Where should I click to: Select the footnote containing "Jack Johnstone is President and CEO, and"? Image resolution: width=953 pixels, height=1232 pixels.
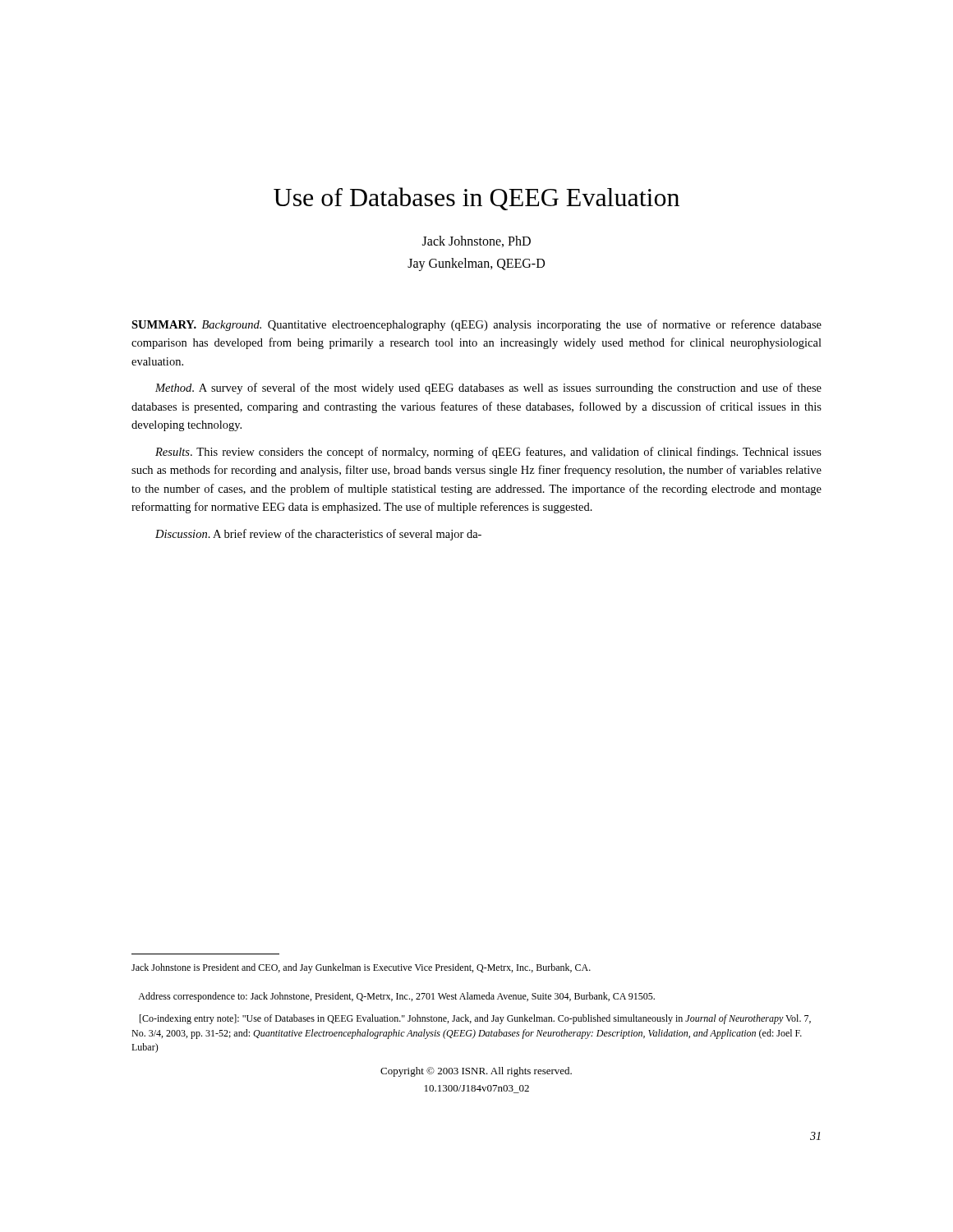[x=476, y=1025]
